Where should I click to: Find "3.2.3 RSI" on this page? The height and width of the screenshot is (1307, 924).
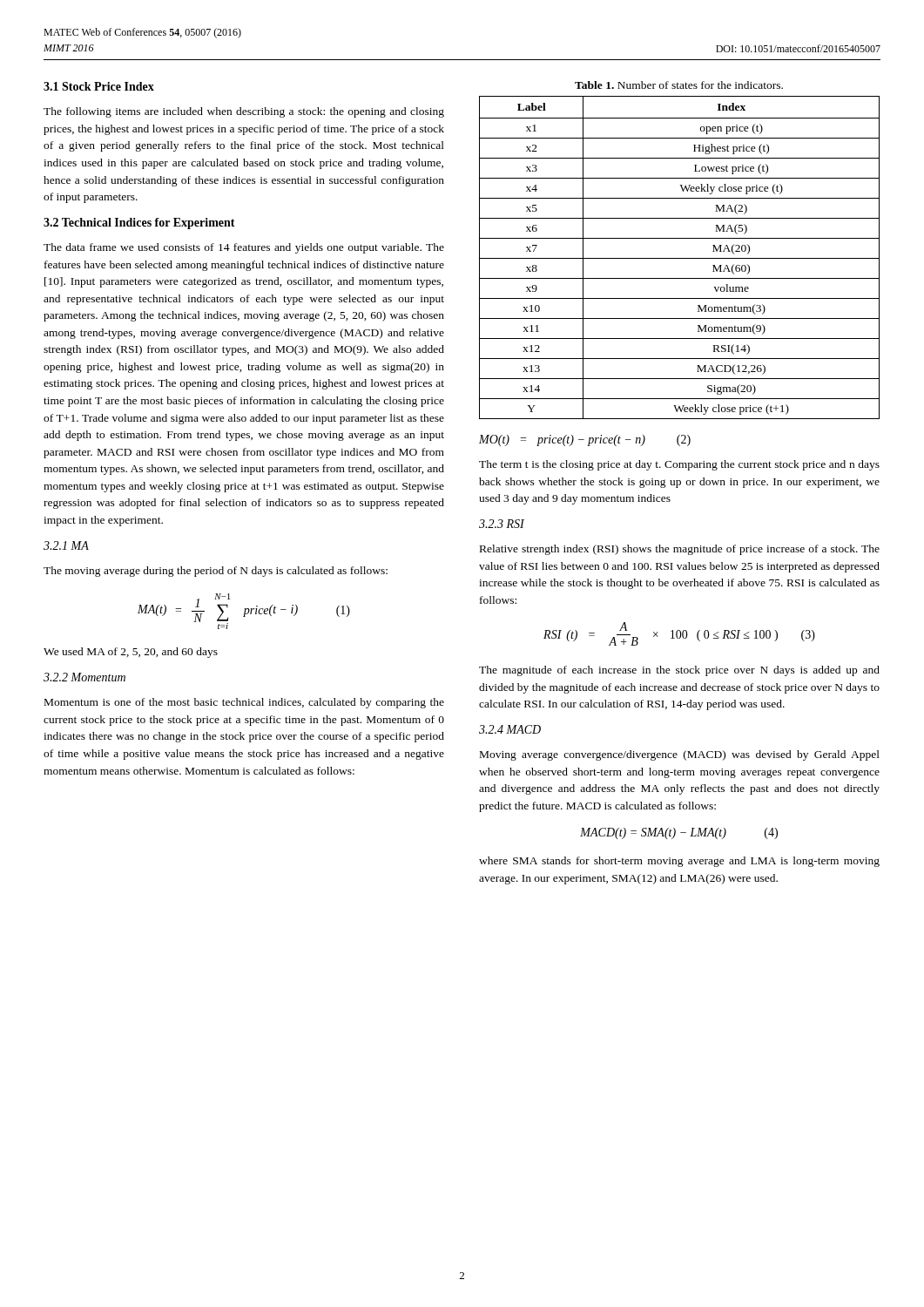coord(502,524)
